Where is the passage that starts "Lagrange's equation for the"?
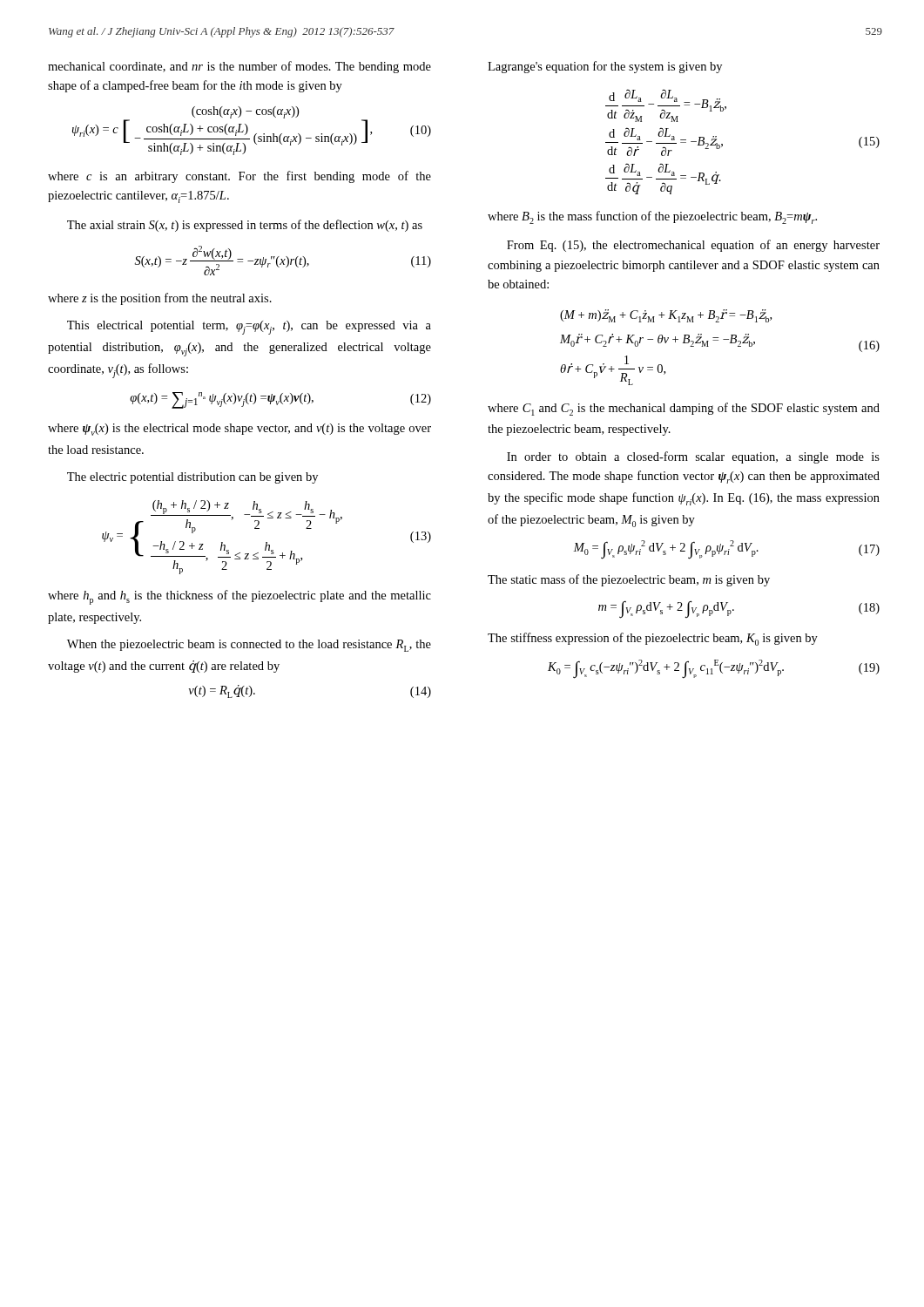Image resolution: width=924 pixels, height=1307 pixels. point(684,66)
